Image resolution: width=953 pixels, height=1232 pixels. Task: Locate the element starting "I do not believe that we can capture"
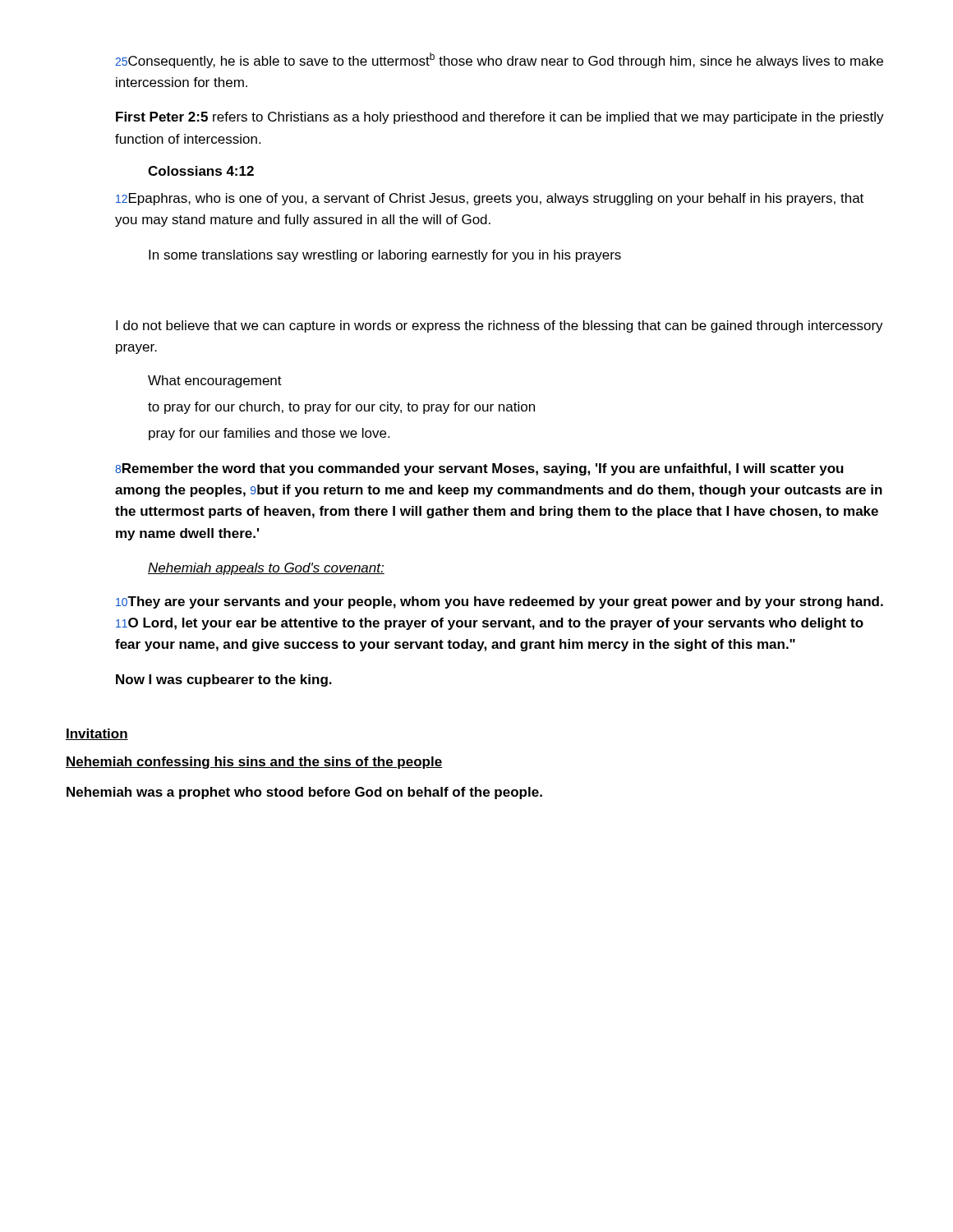(499, 337)
